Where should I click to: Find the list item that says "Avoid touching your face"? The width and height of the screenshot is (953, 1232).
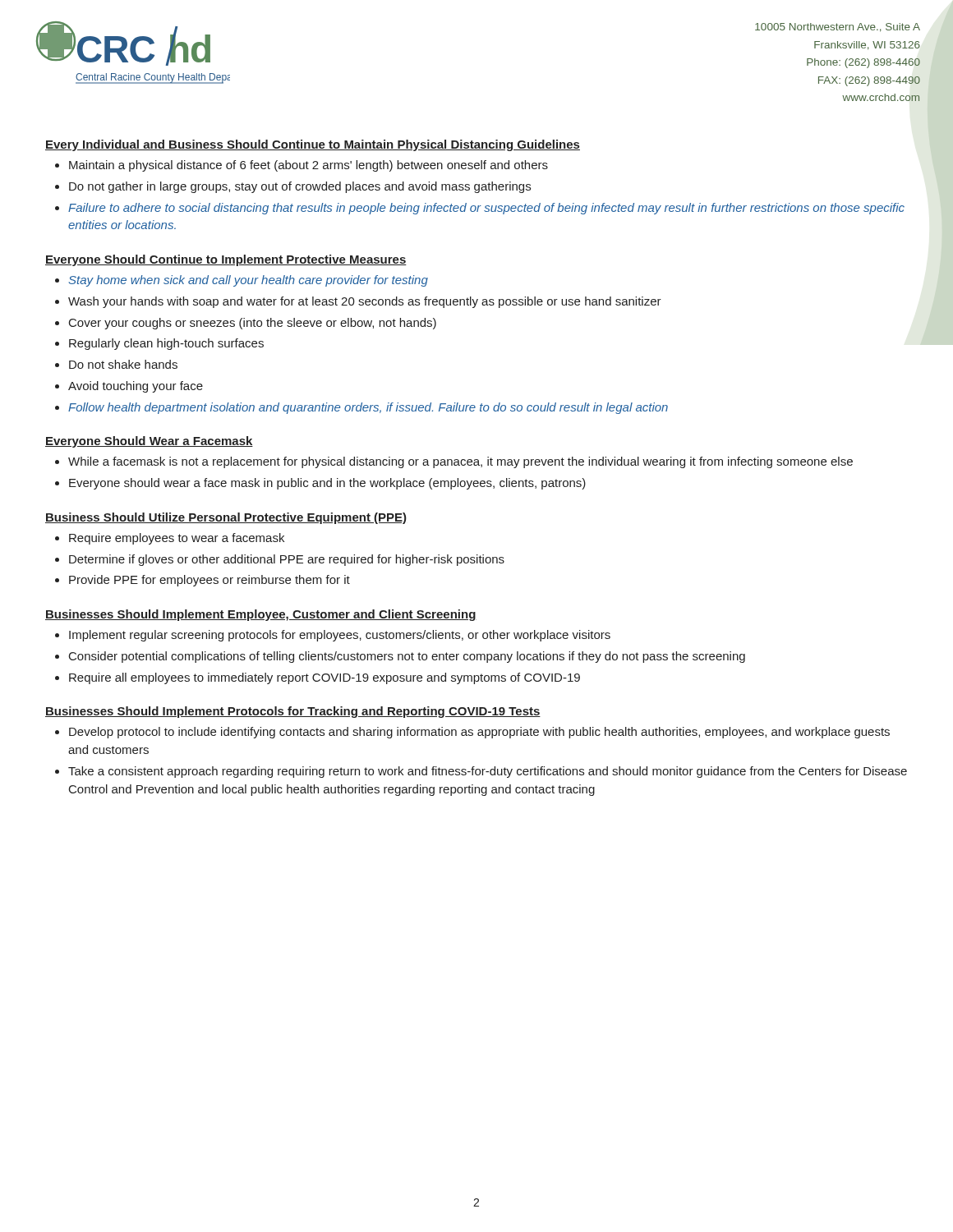[x=136, y=385]
